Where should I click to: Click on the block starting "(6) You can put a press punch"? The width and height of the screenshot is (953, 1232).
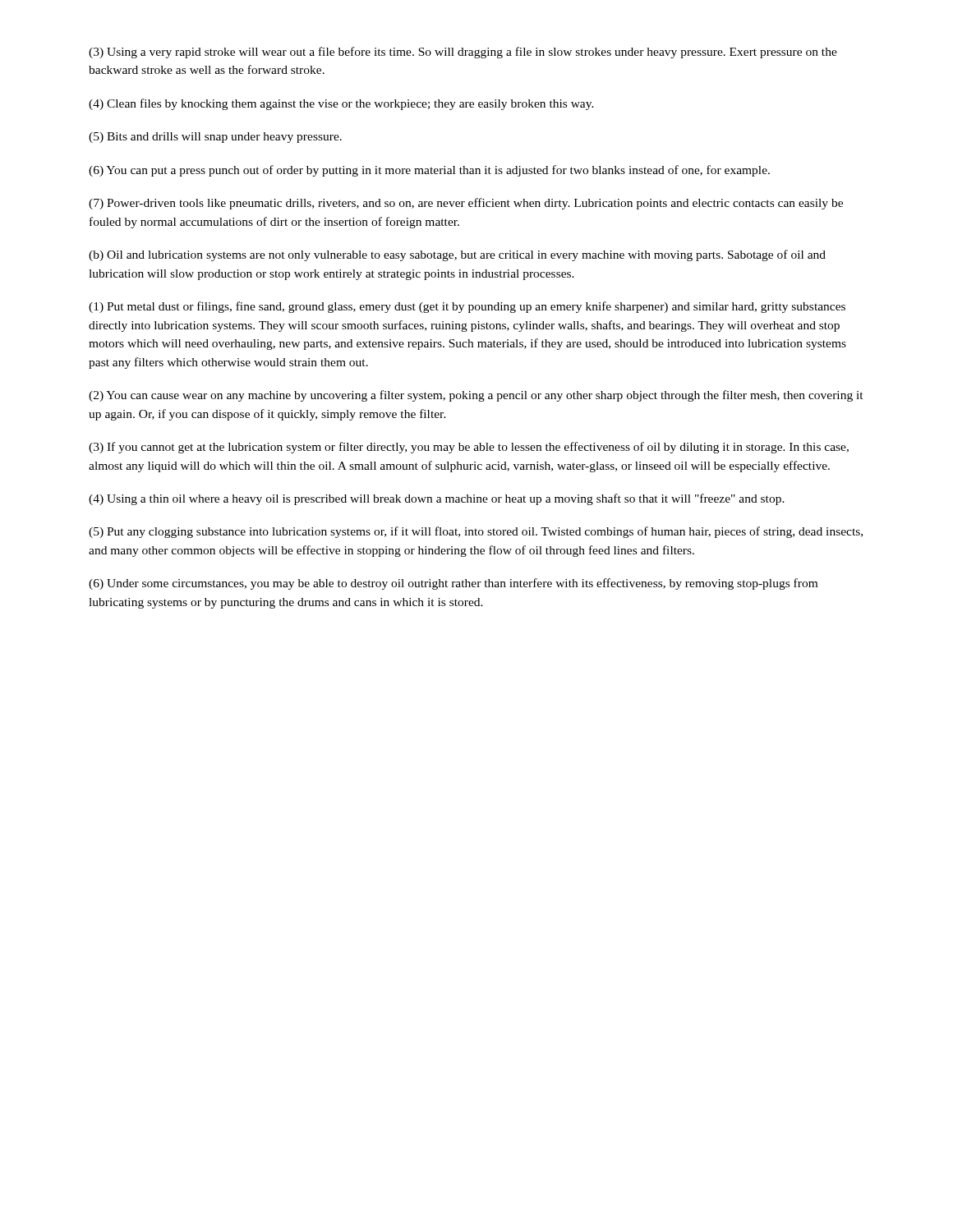[x=430, y=169]
